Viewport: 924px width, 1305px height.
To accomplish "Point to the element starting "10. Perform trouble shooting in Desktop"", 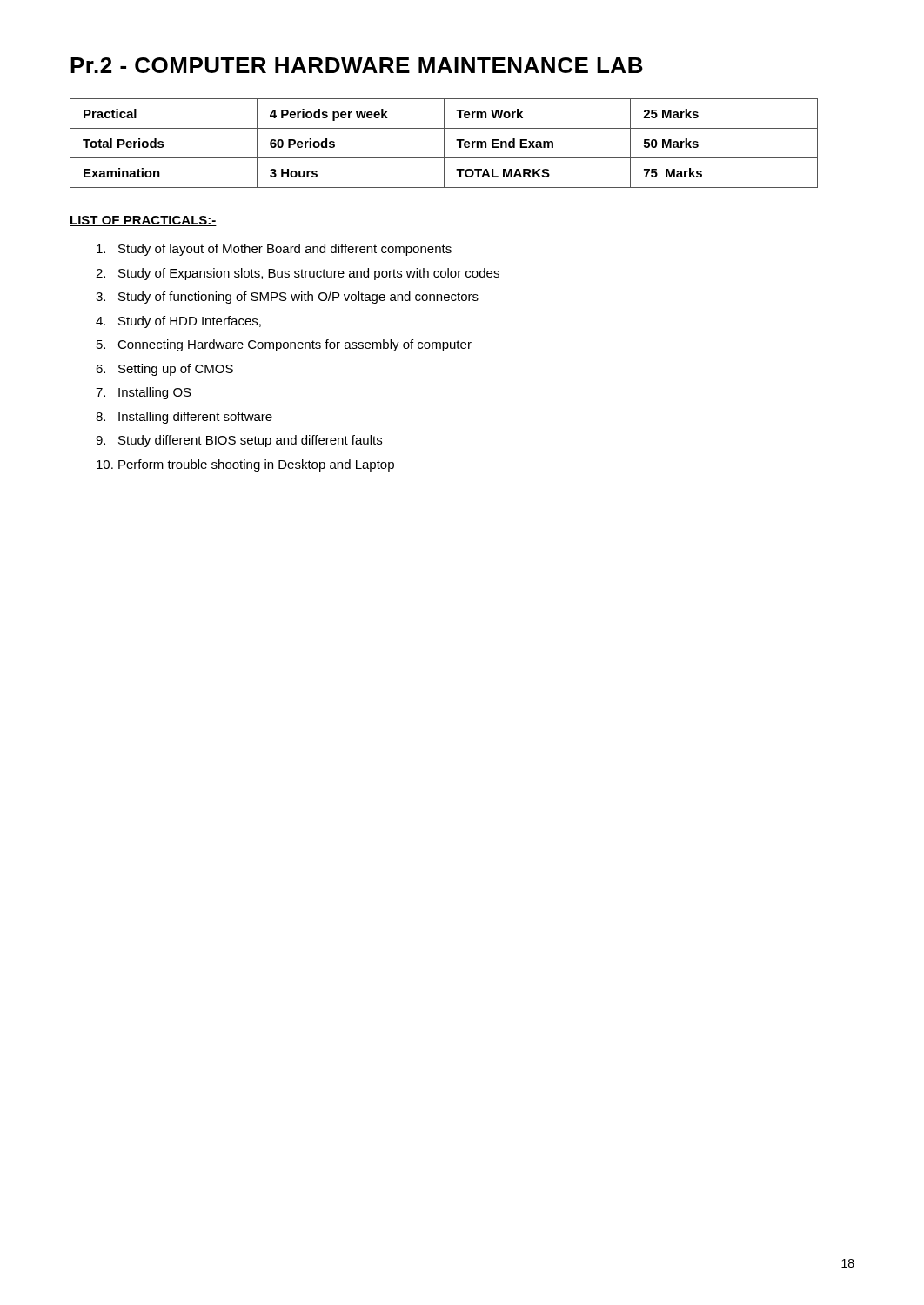I will coord(245,464).
